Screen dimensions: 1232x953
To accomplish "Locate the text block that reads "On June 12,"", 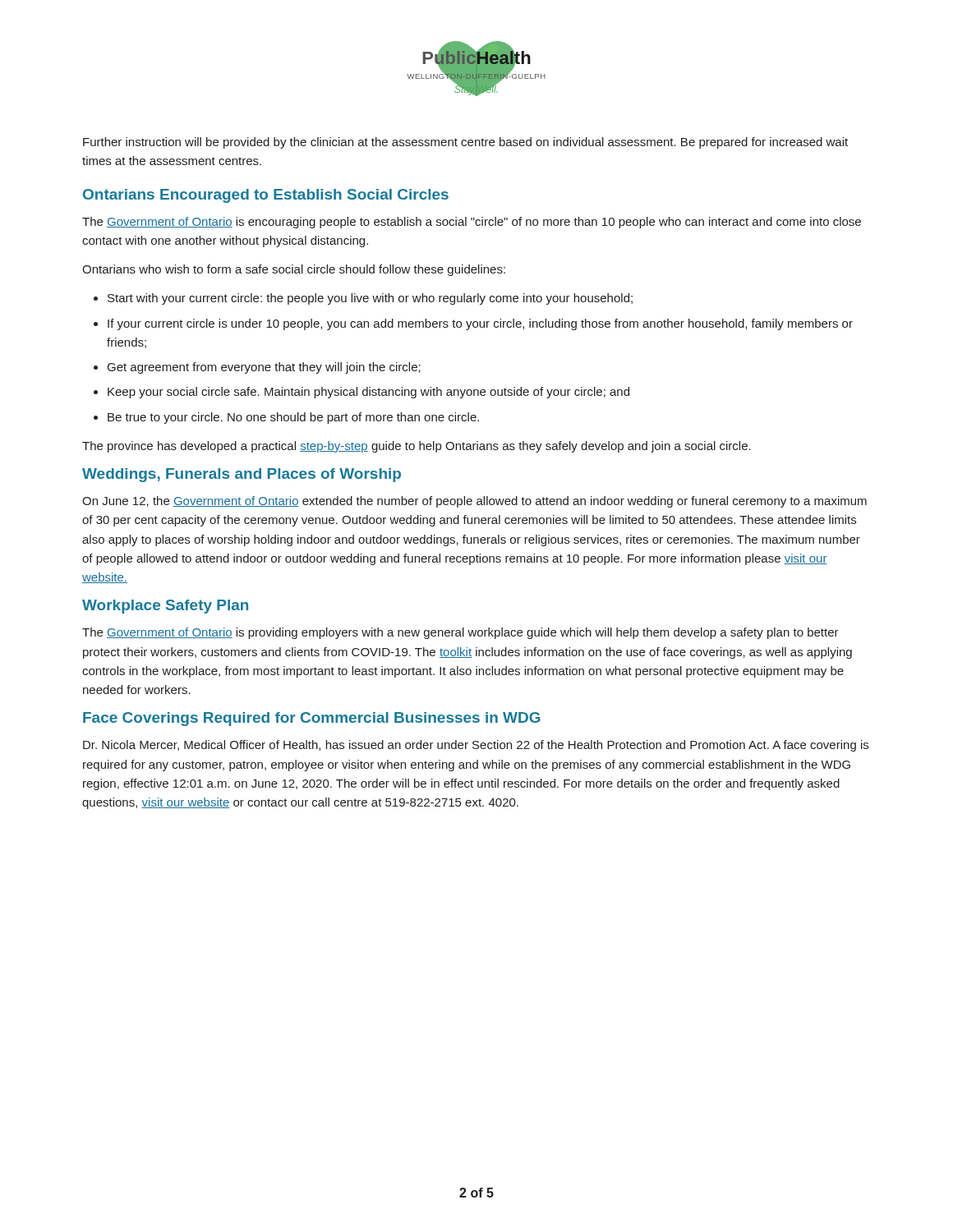I will 475,539.
